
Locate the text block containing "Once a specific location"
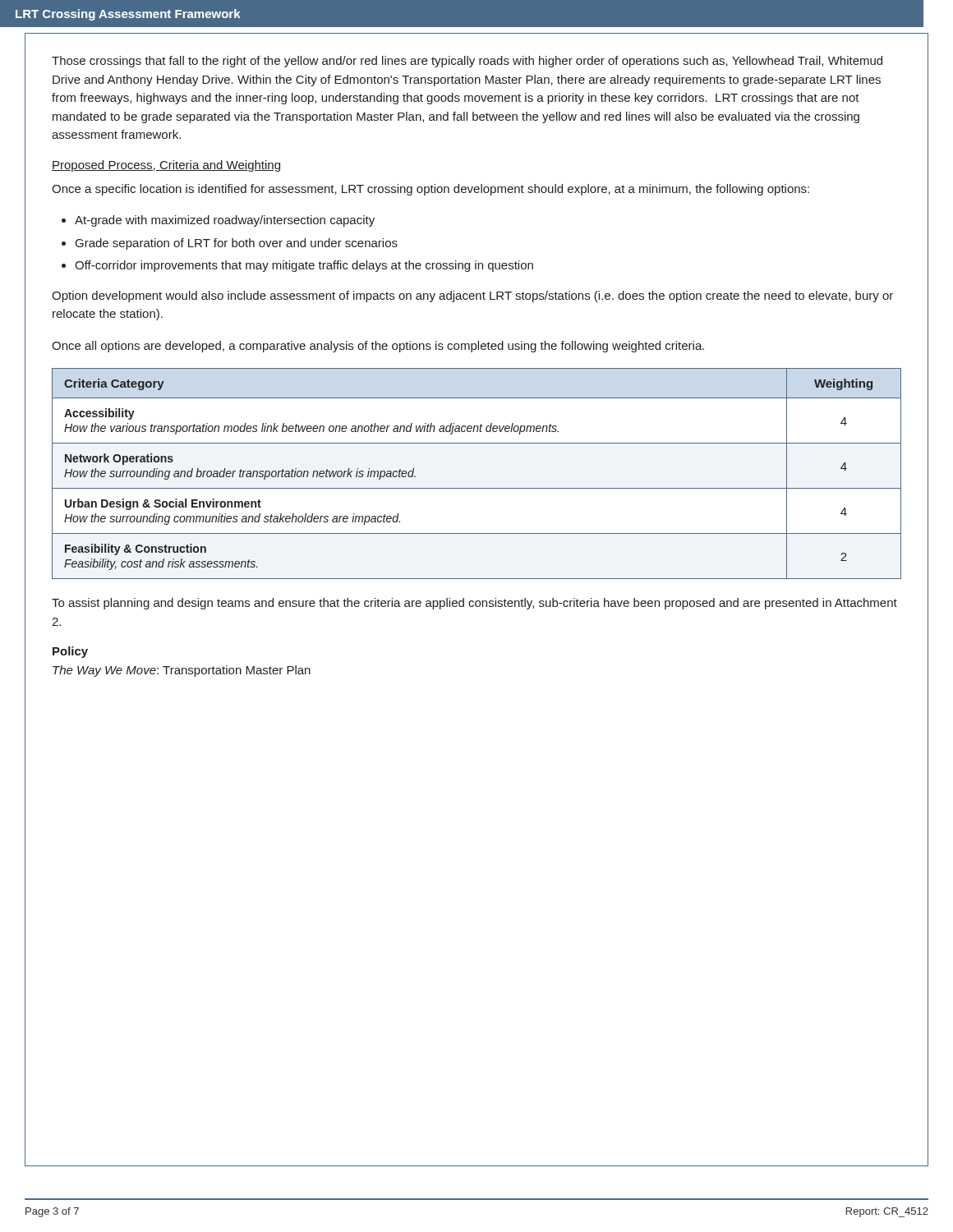click(431, 188)
